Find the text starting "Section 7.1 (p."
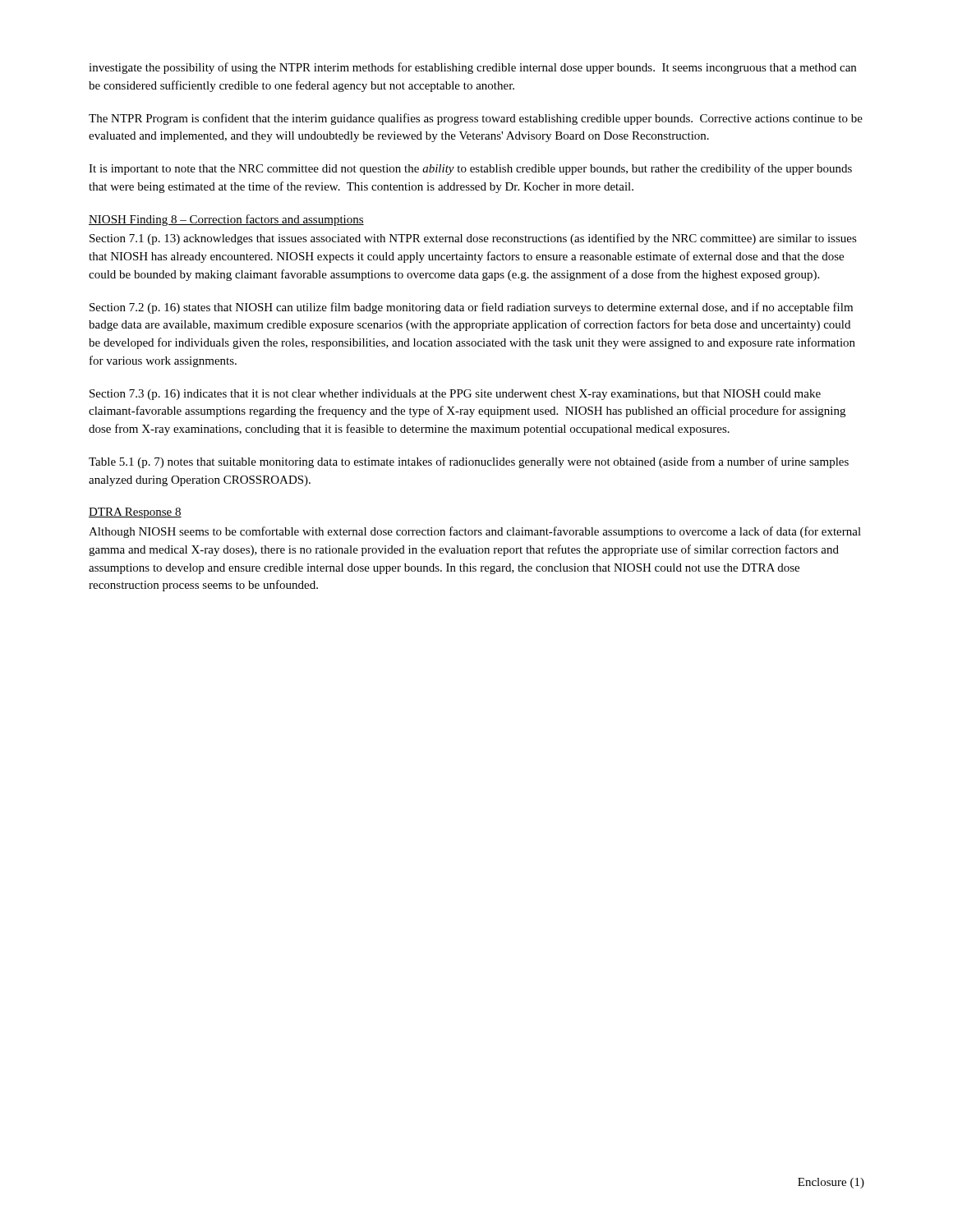The height and width of the screenshot is (1232, 953). point(473,256)
